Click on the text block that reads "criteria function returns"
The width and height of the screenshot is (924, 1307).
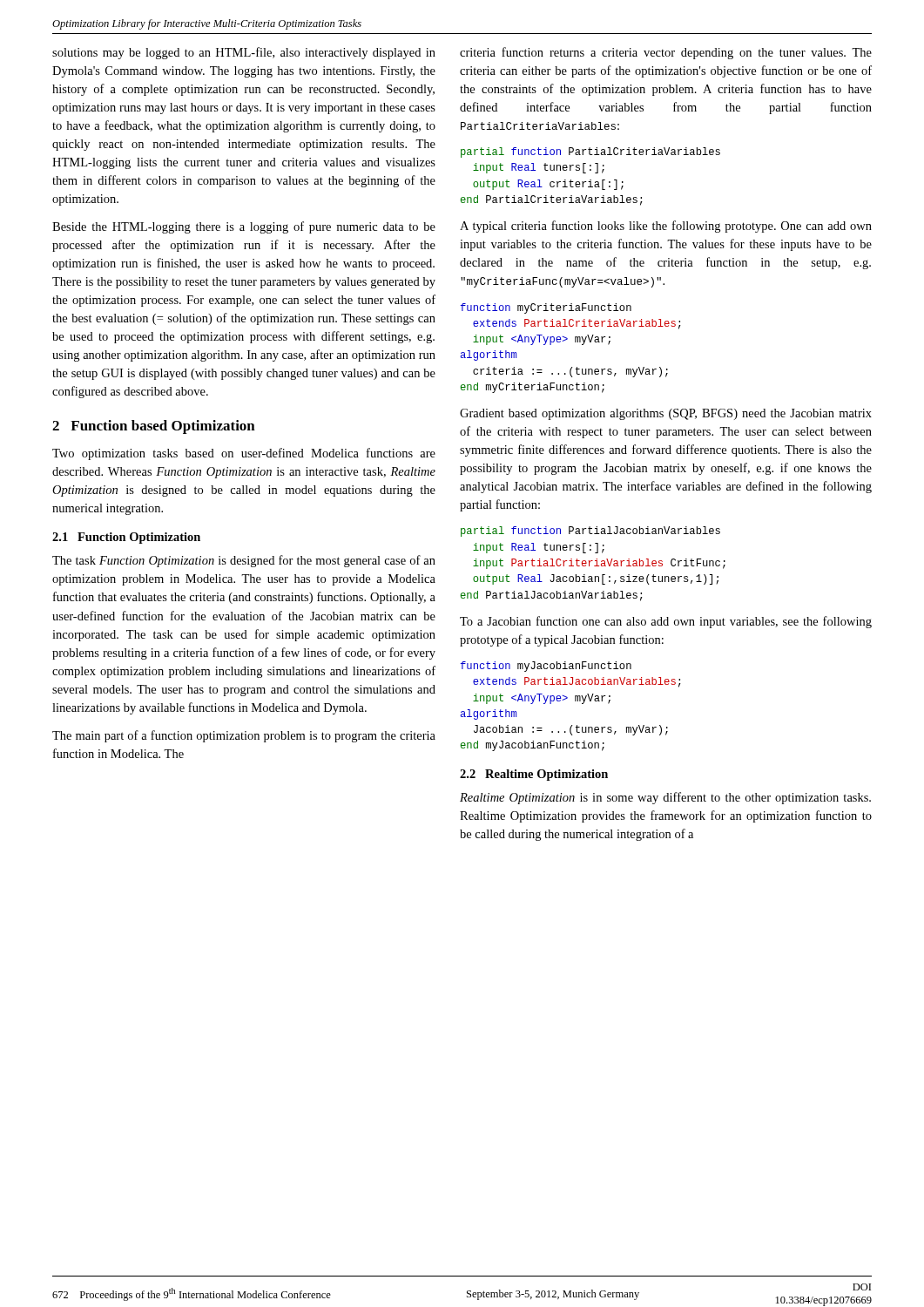click(x=666, y=89)
